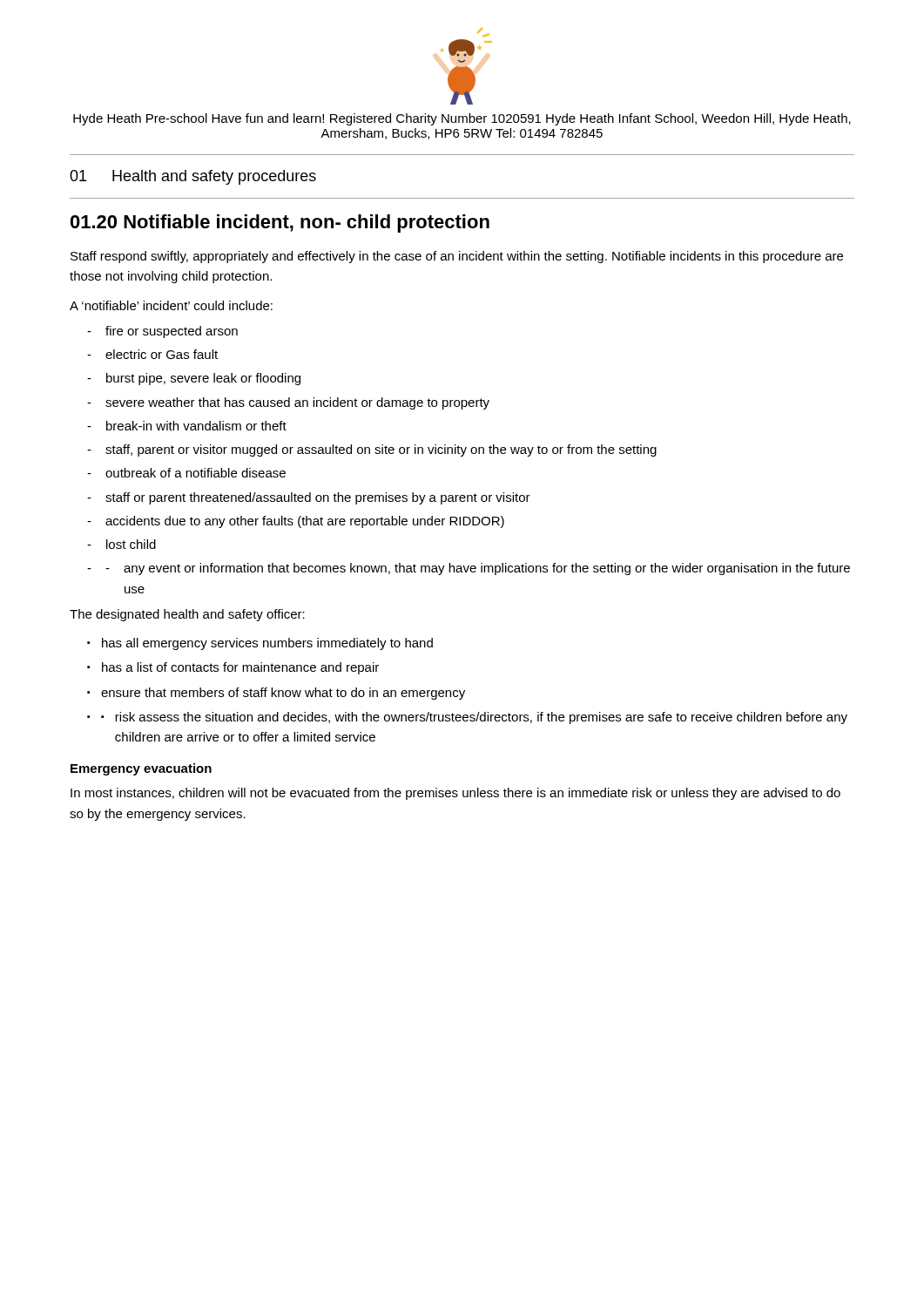
Task: Point to the block beginning "outbreak of a"
Action: tap(186, 473)
